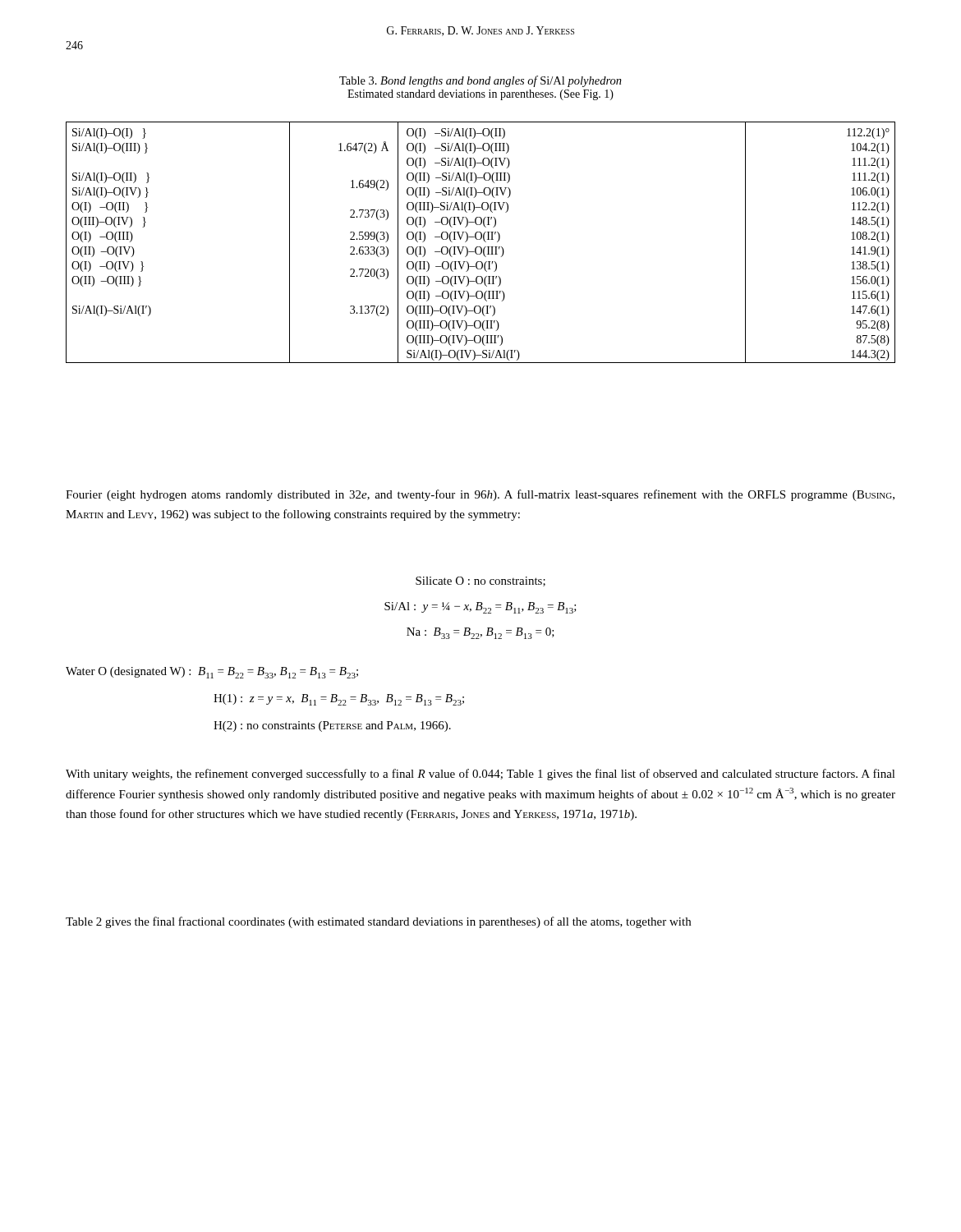Image resolution: width=961 pixels, height=1232 pixels.
Task: Find the region starting "Fourier (eight hydrogen atoms randomly distributed in"
Action: [480, 504]
